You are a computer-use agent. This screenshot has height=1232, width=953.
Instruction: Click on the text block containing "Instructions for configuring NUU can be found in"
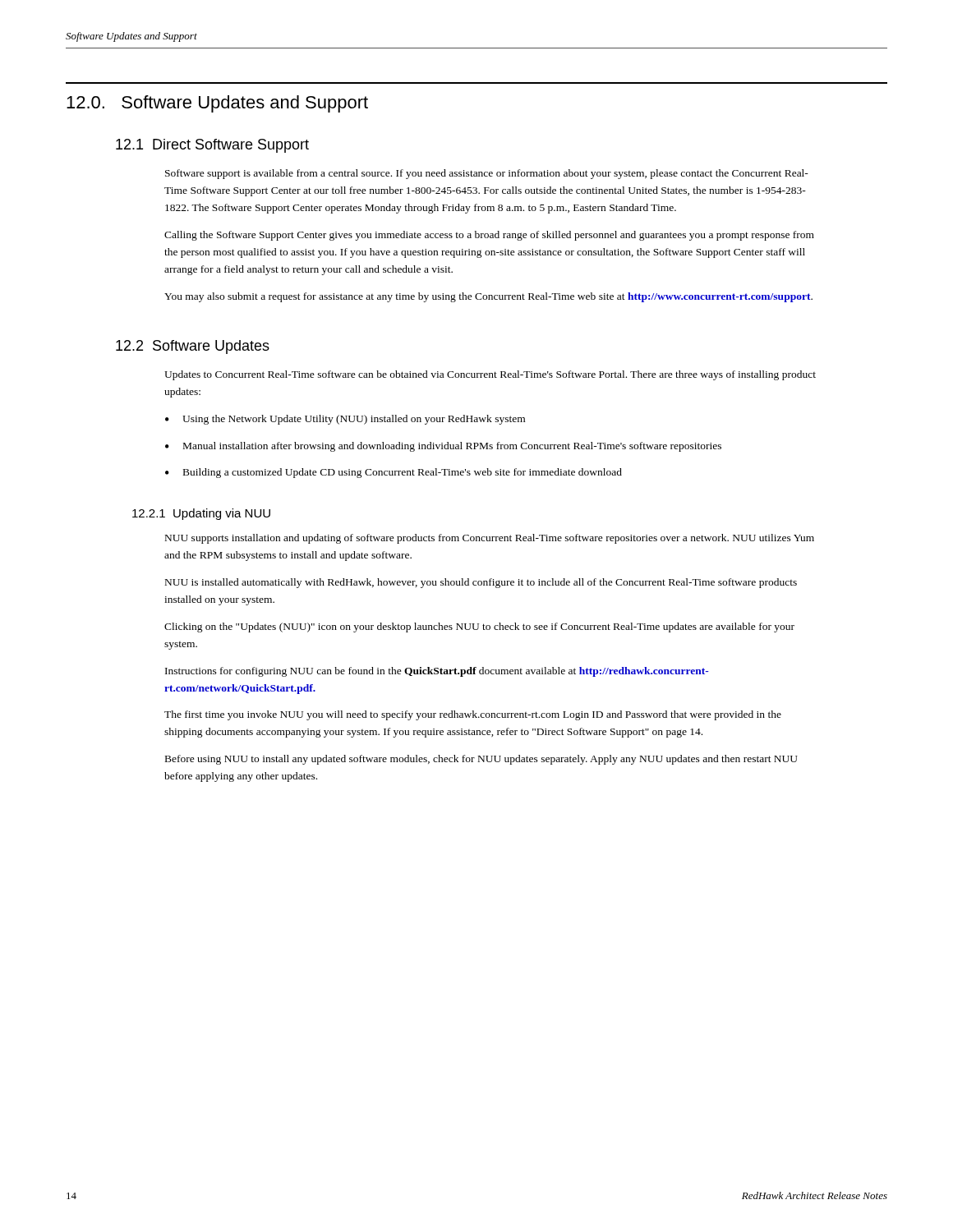437,679
